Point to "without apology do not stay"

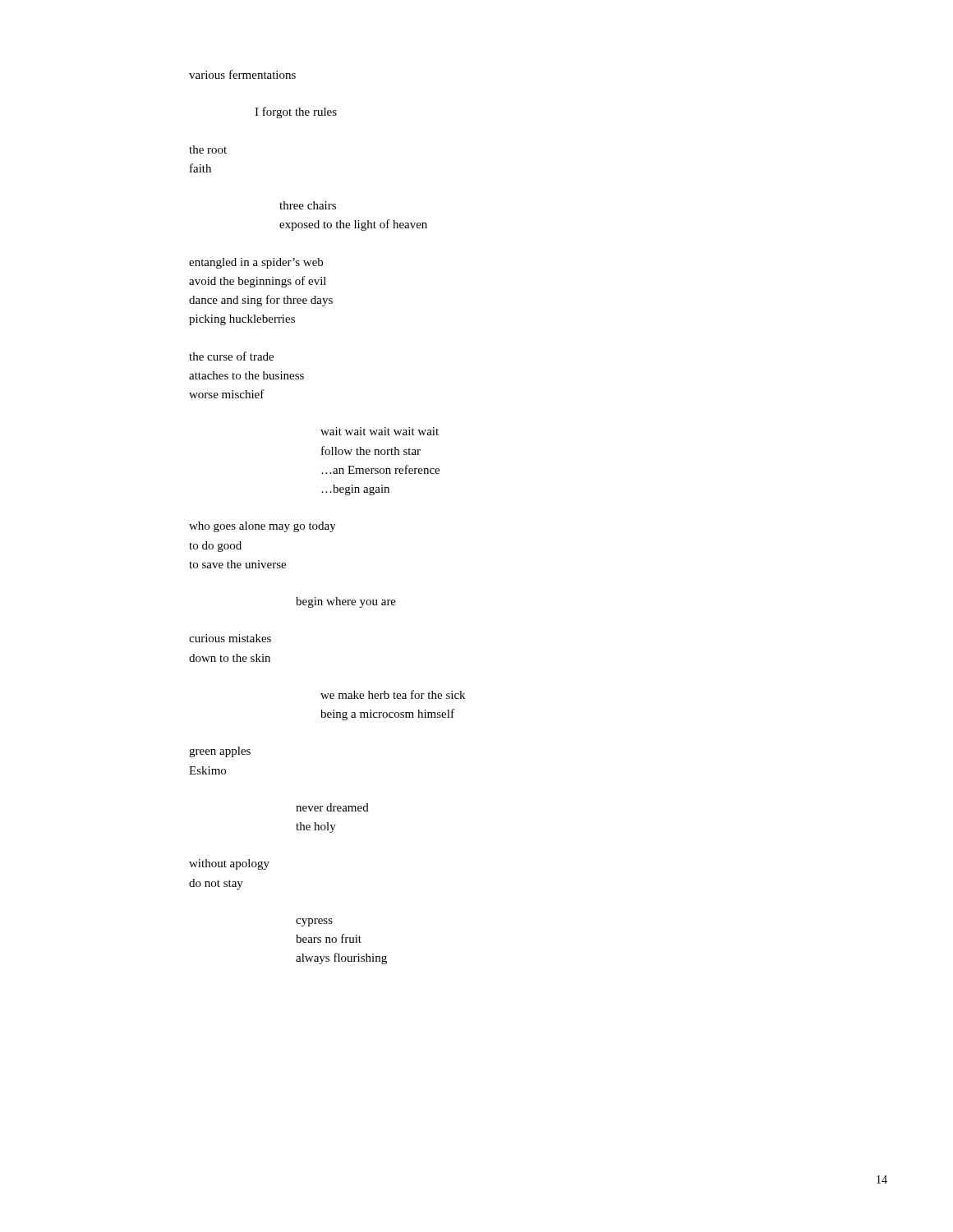[x=229, y=873]
